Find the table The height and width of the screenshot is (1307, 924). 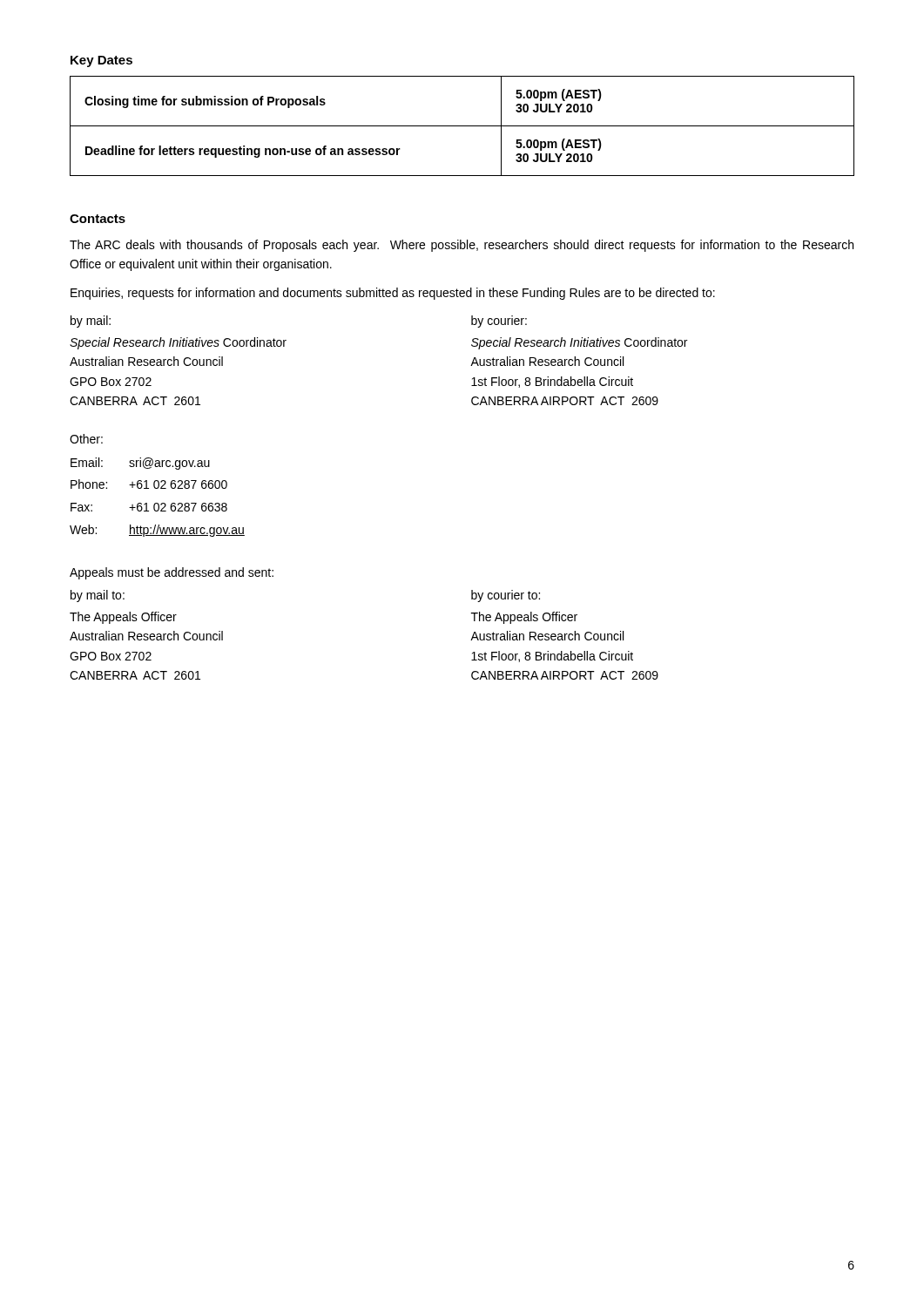click(x=462, y=126)
